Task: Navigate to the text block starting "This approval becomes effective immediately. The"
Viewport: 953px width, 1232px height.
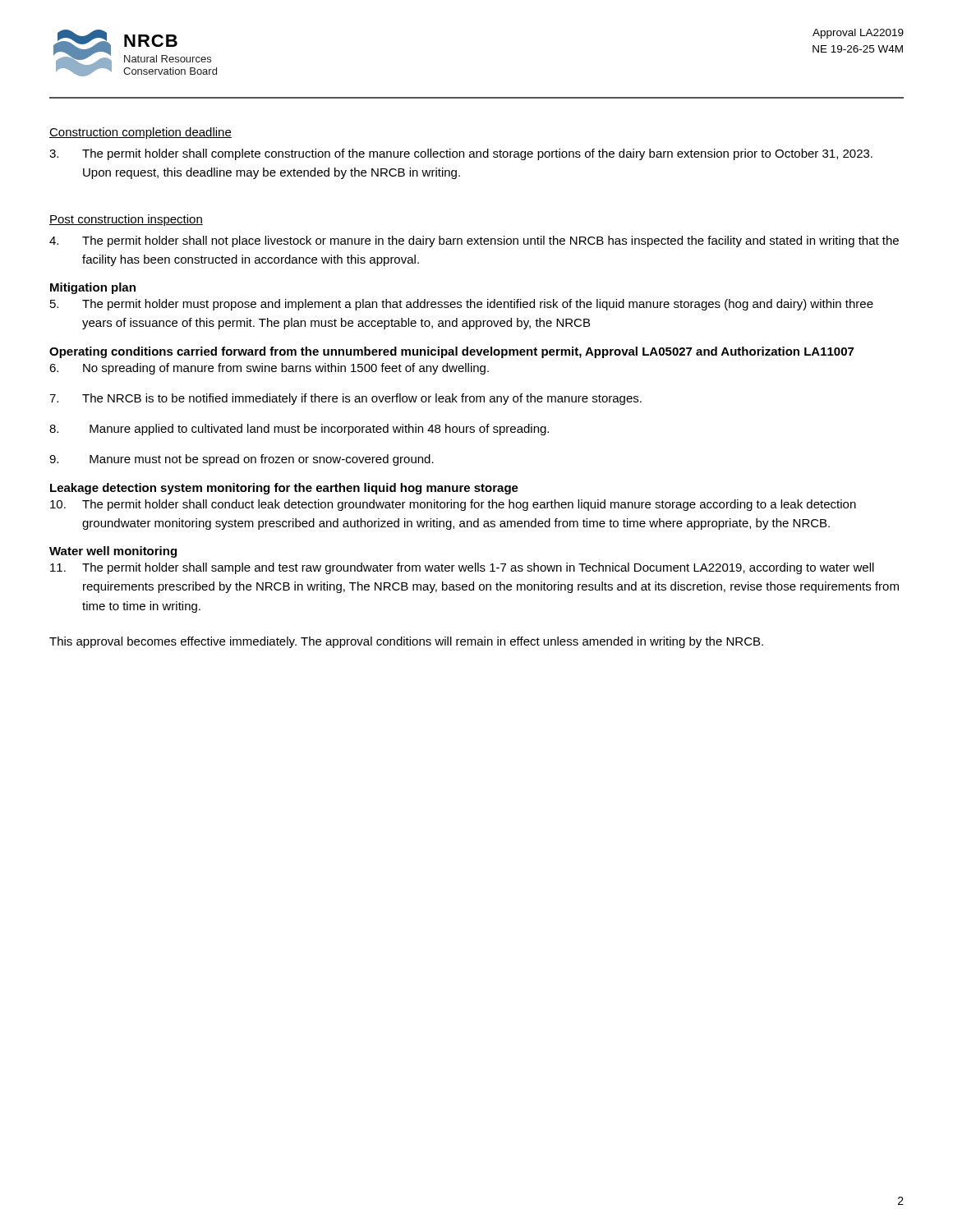Action: coord(407,641)
